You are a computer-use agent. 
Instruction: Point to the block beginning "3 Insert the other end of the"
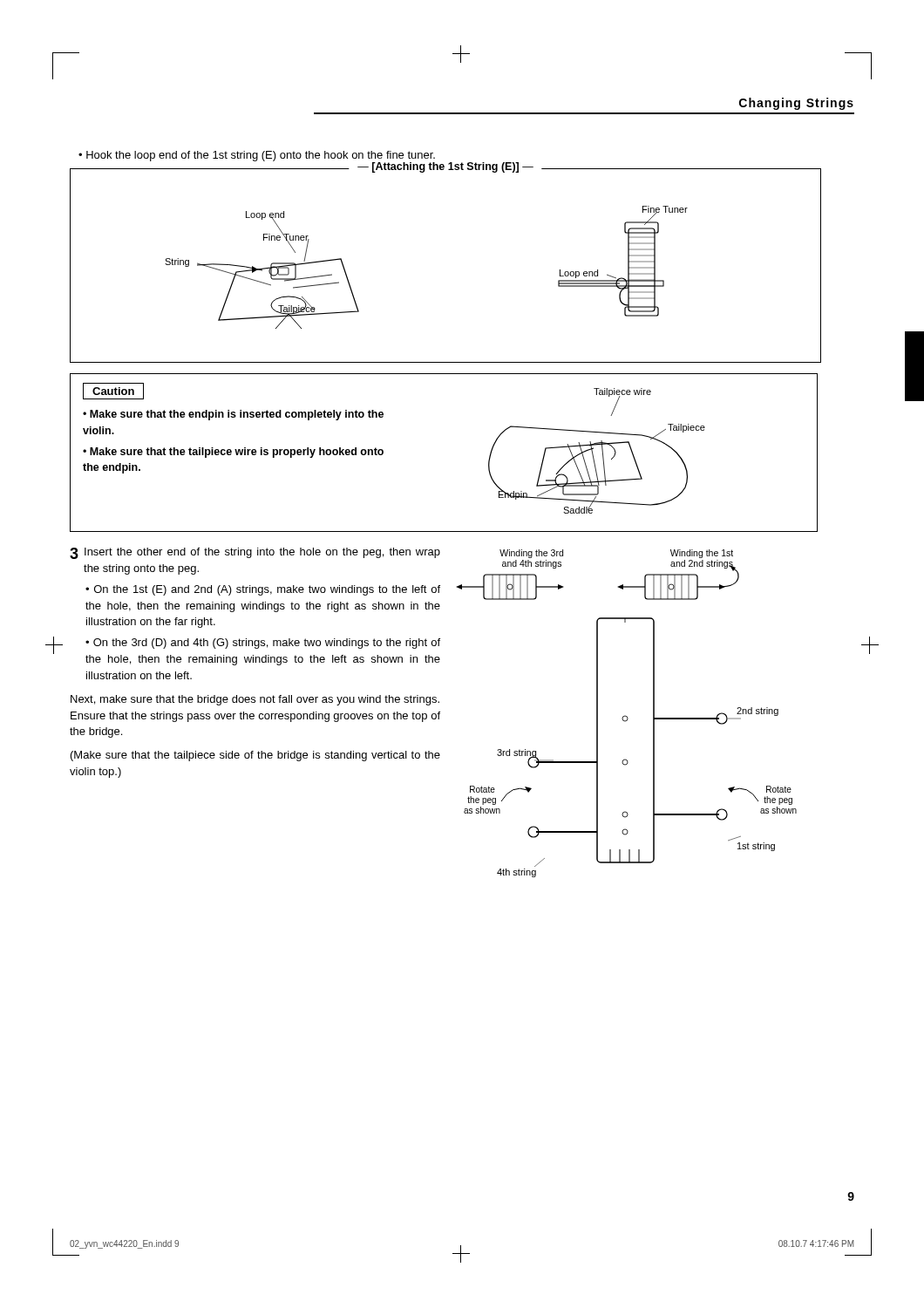point(255,559)
